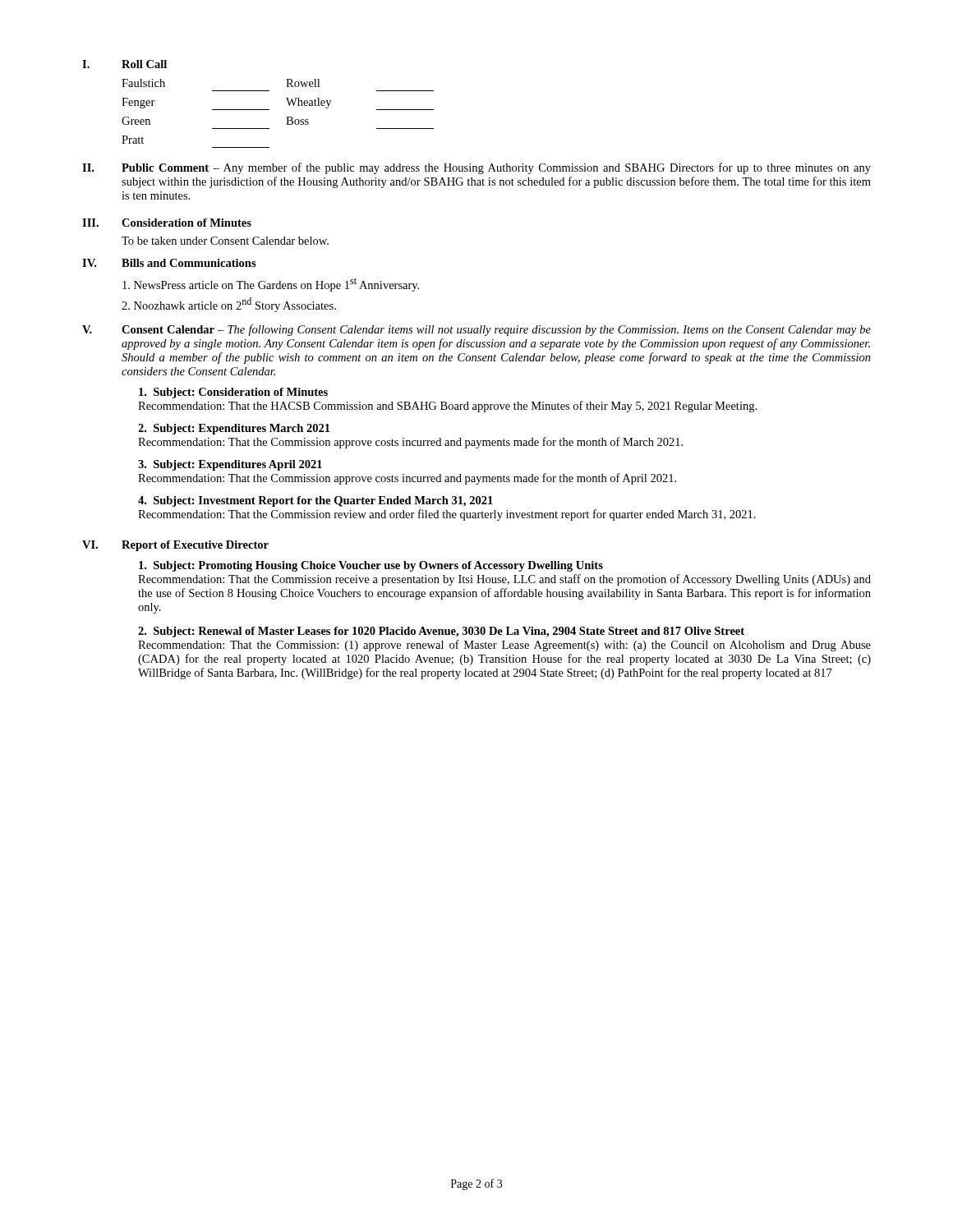This screenshot has height=1232, width=953.
Task: Point to the text block starting "3. Subject: Expenditures"
Action: click(x=408, y=471)
